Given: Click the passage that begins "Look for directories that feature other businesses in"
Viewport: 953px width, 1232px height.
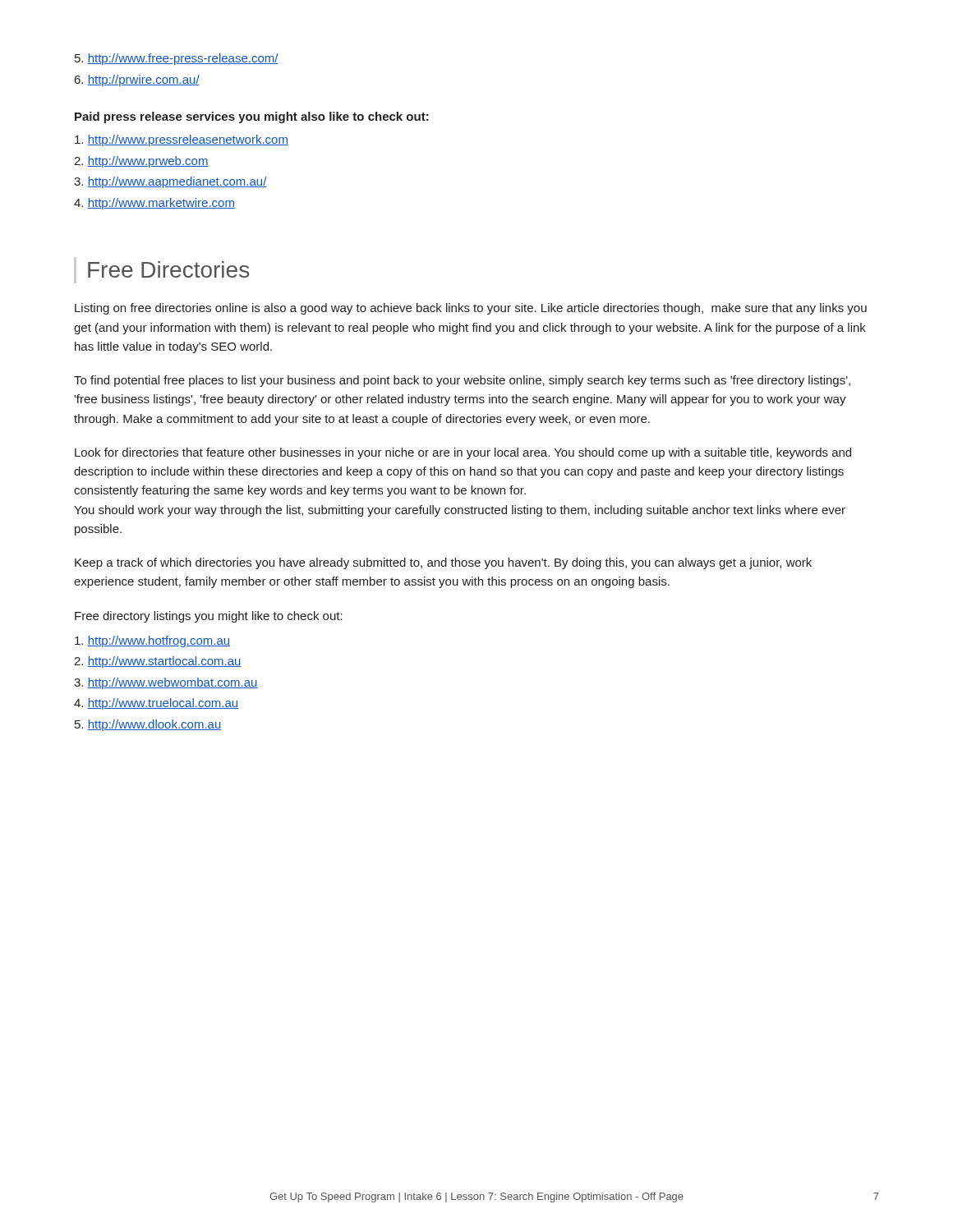Looking at the screenshot, I should click(463, 490).
